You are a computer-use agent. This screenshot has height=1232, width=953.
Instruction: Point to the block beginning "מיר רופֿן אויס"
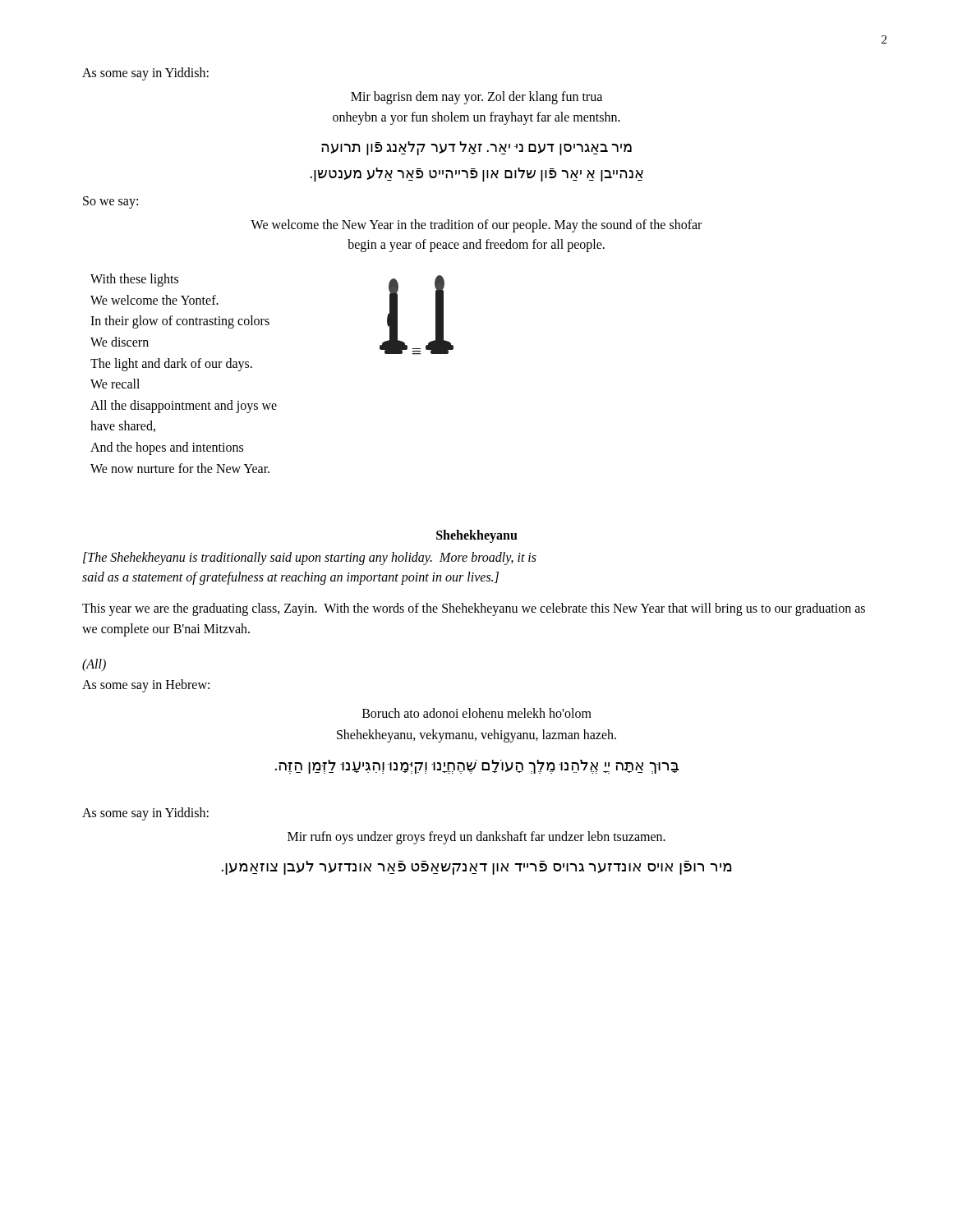tap(476, 866)
